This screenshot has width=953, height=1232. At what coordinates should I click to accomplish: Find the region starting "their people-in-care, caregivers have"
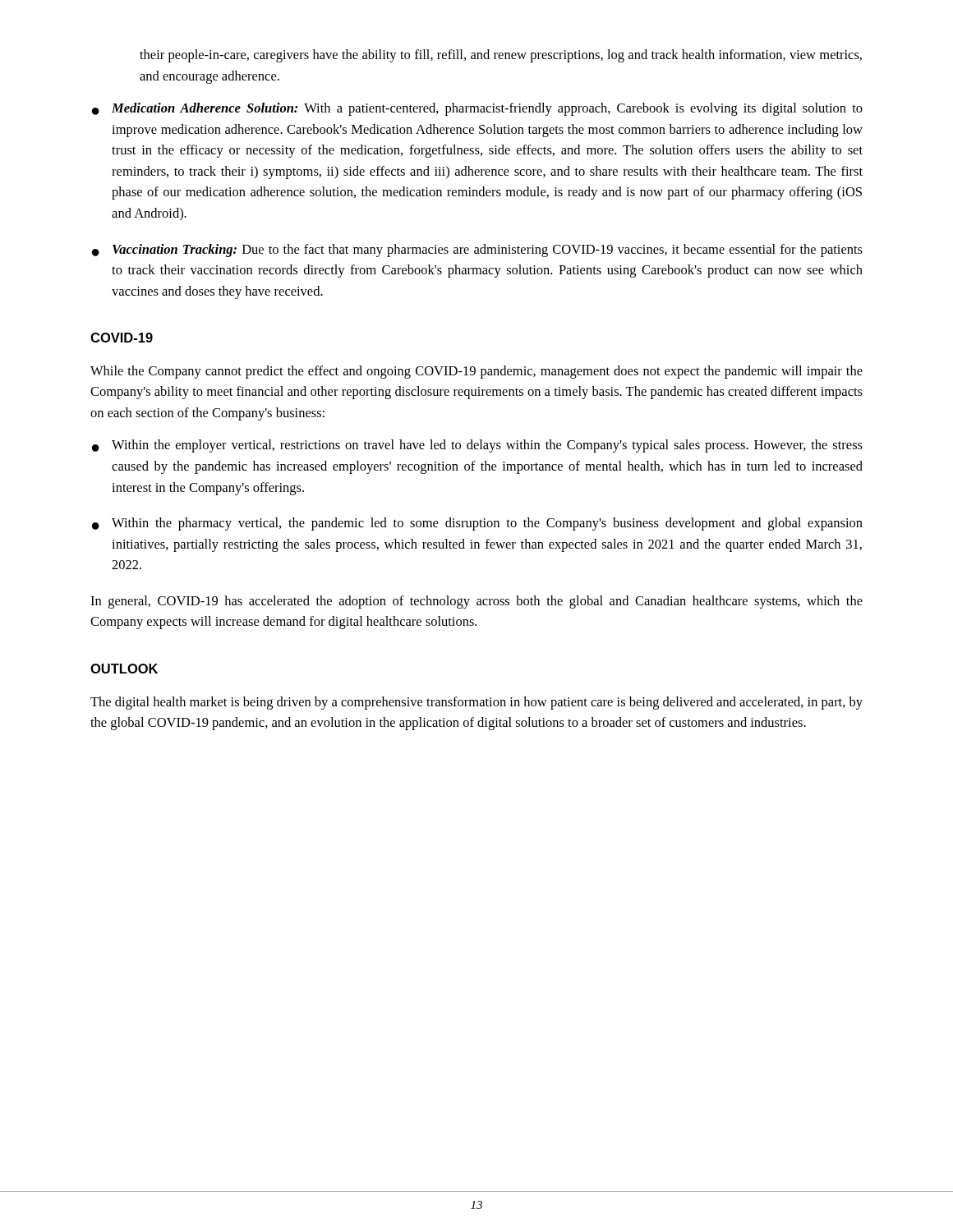pyautogui.click(x=501, y=65)
